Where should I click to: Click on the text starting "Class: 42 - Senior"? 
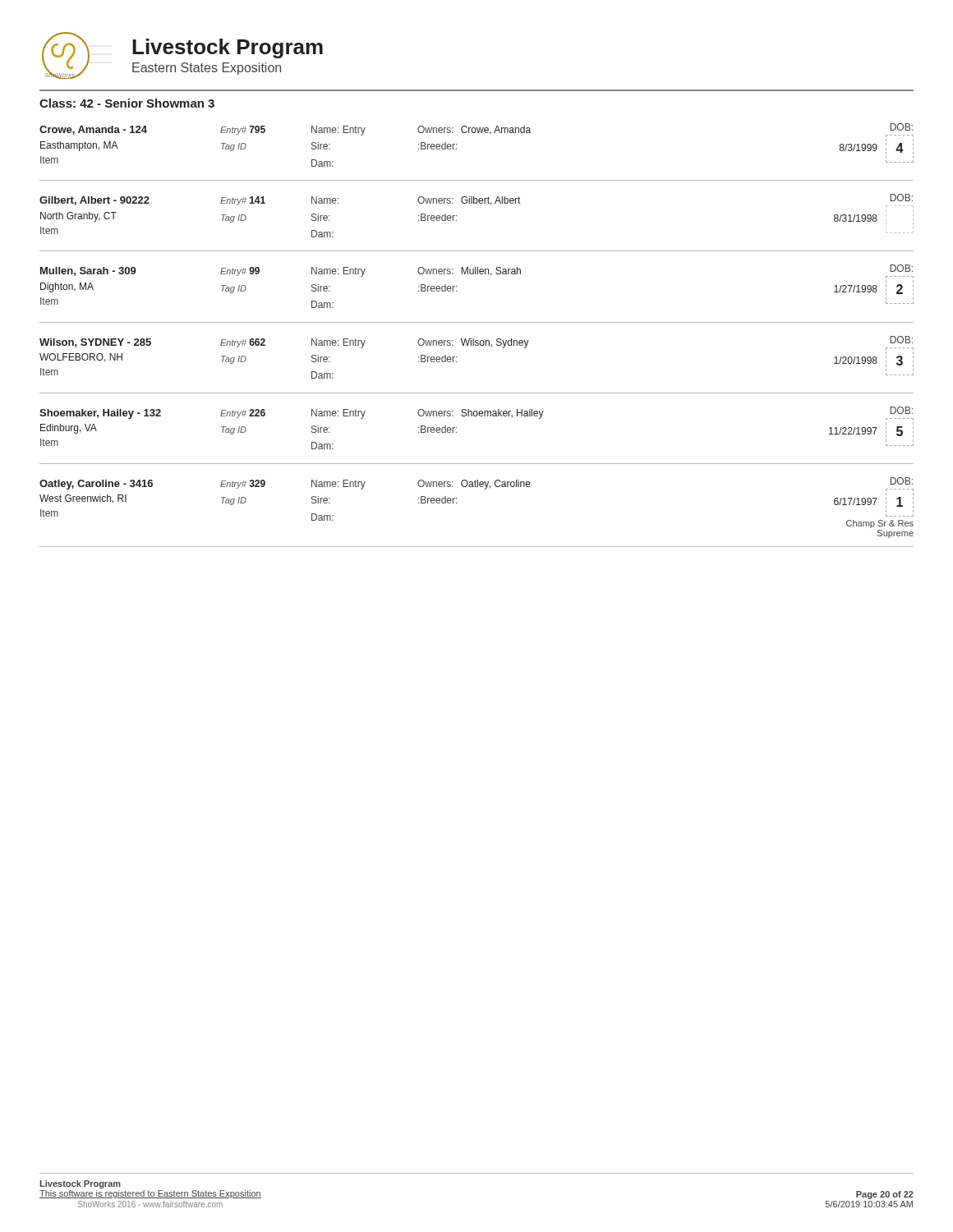click(127, 103)
